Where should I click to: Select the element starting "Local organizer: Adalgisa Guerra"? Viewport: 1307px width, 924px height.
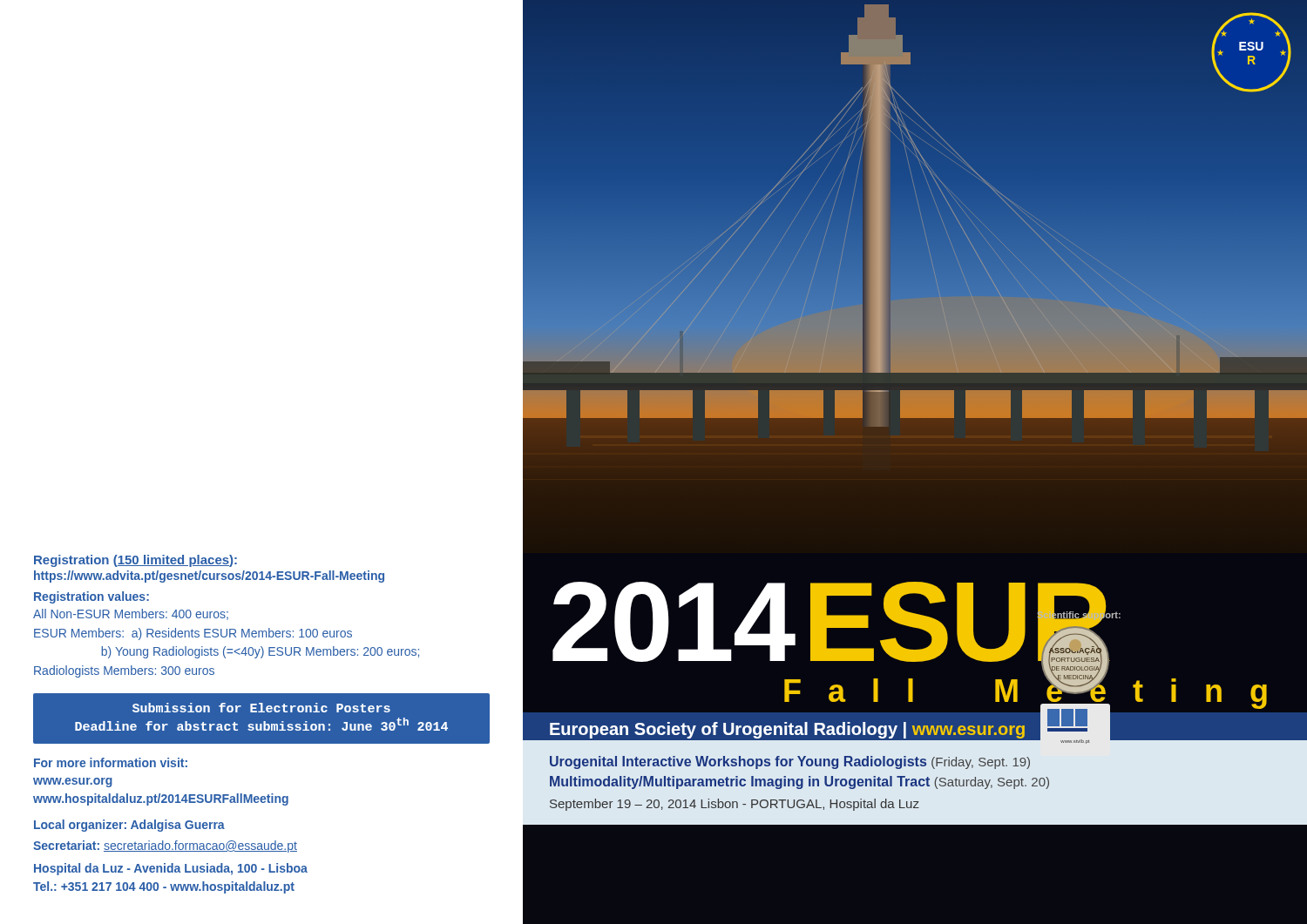pos(129,825)
